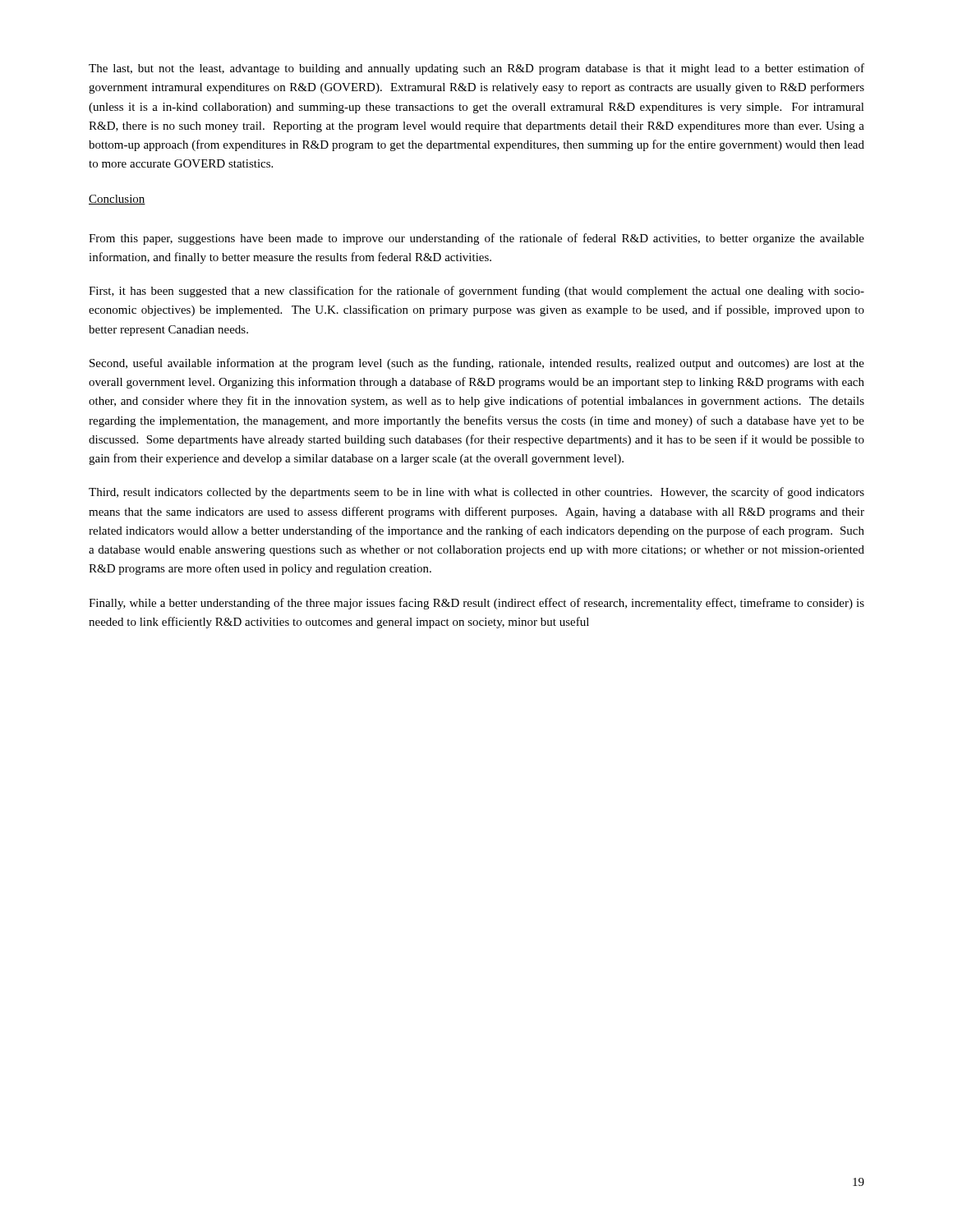Screen dimensions: 1232x953
Task: Find the text block containing "First, it has been suggested that"
Action: tap(476, 310)
